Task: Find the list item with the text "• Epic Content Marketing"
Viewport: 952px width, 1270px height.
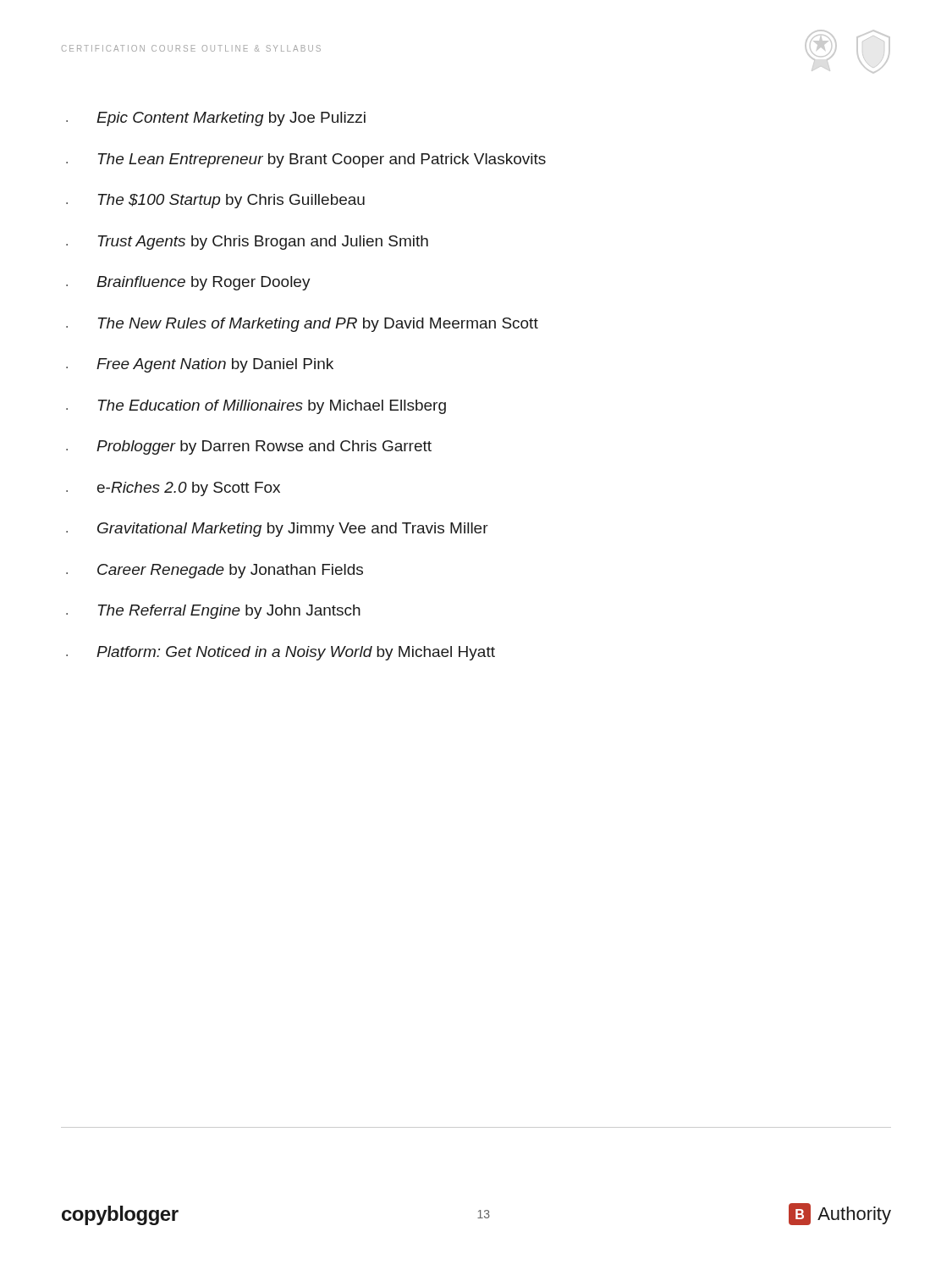Action: pos(214,118)
